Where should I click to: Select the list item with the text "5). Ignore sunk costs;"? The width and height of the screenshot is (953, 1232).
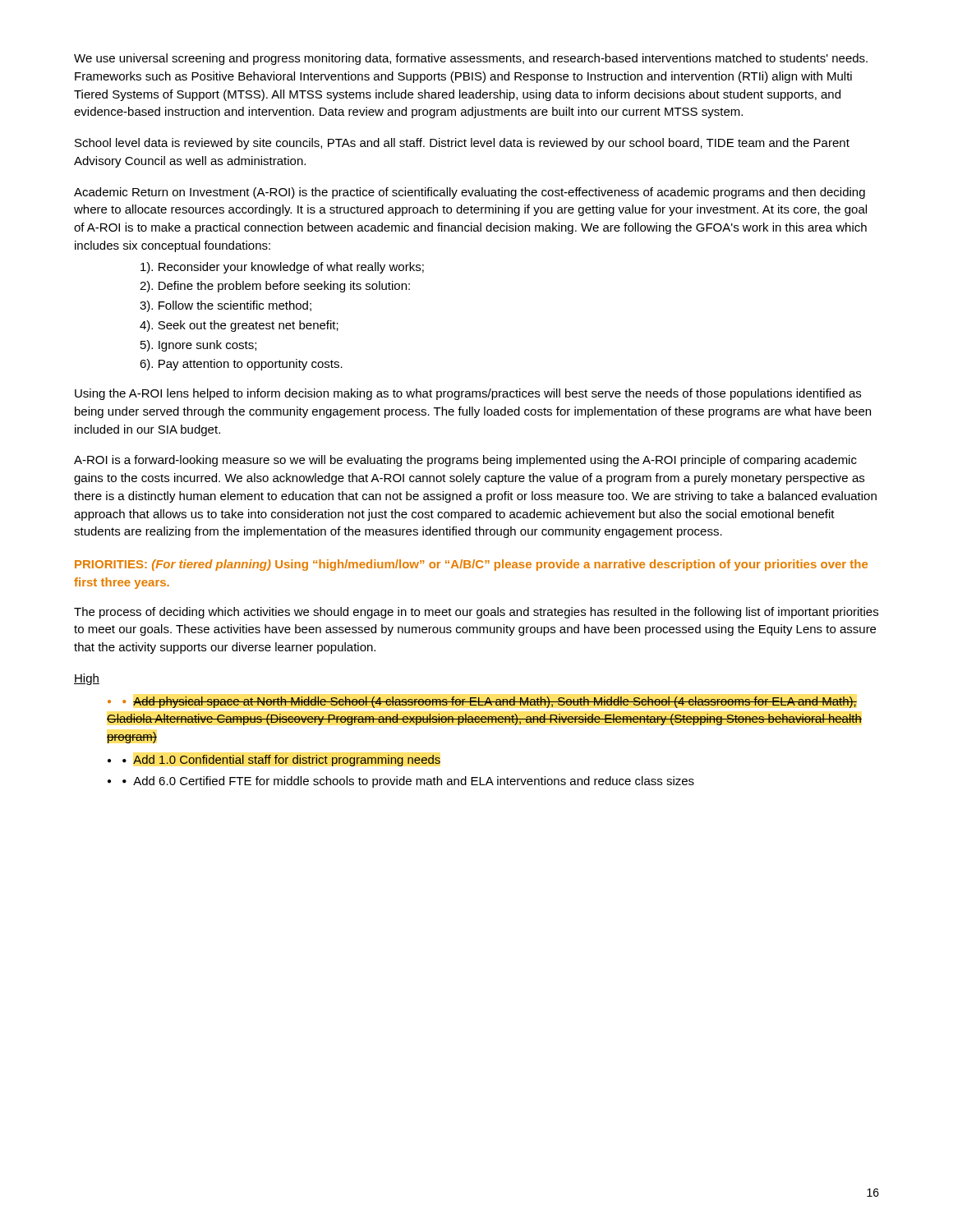tap(199, 344)
